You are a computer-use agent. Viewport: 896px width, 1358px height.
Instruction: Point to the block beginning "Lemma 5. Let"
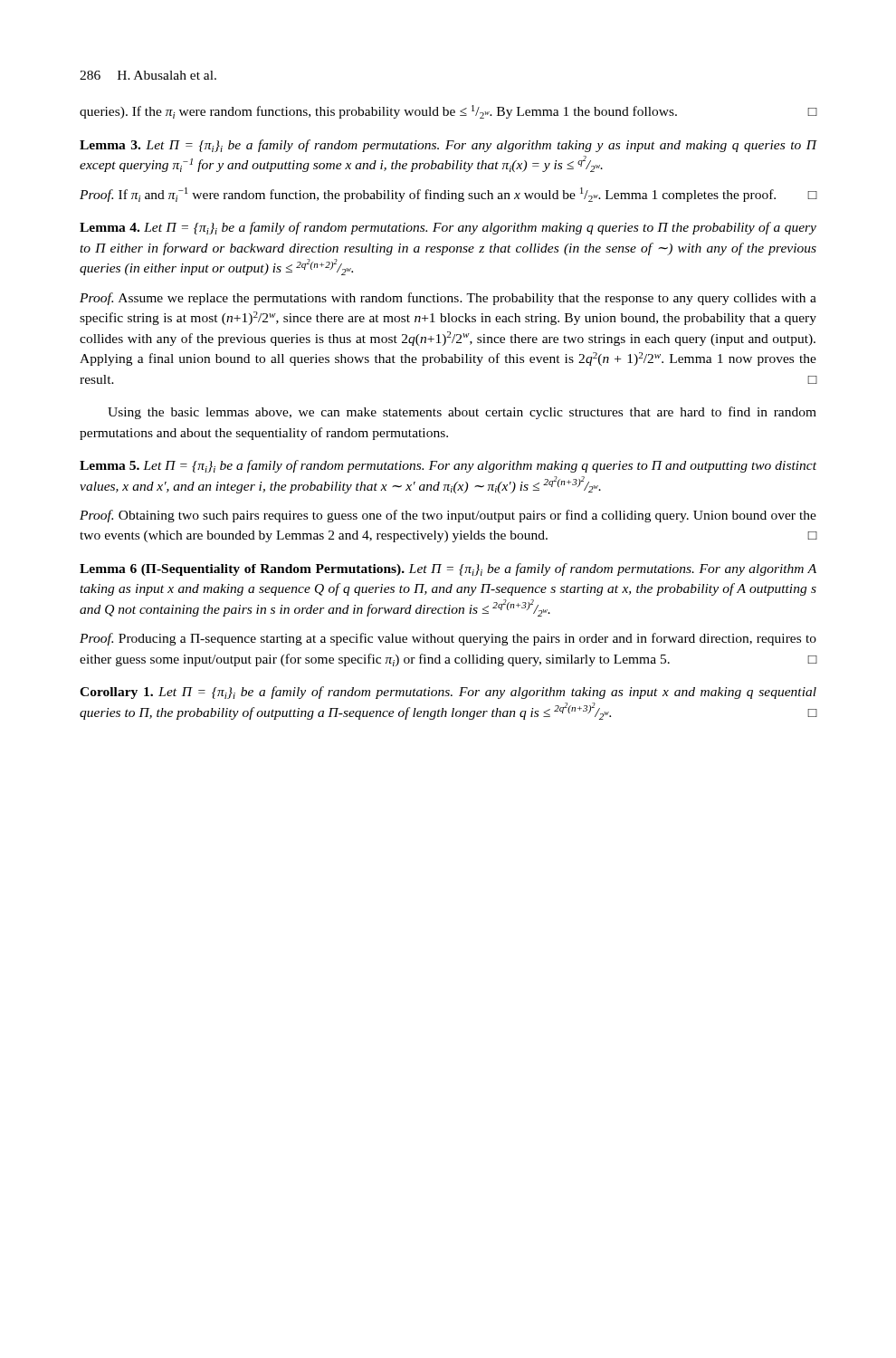pyautogui.click(x=448, y=476)
